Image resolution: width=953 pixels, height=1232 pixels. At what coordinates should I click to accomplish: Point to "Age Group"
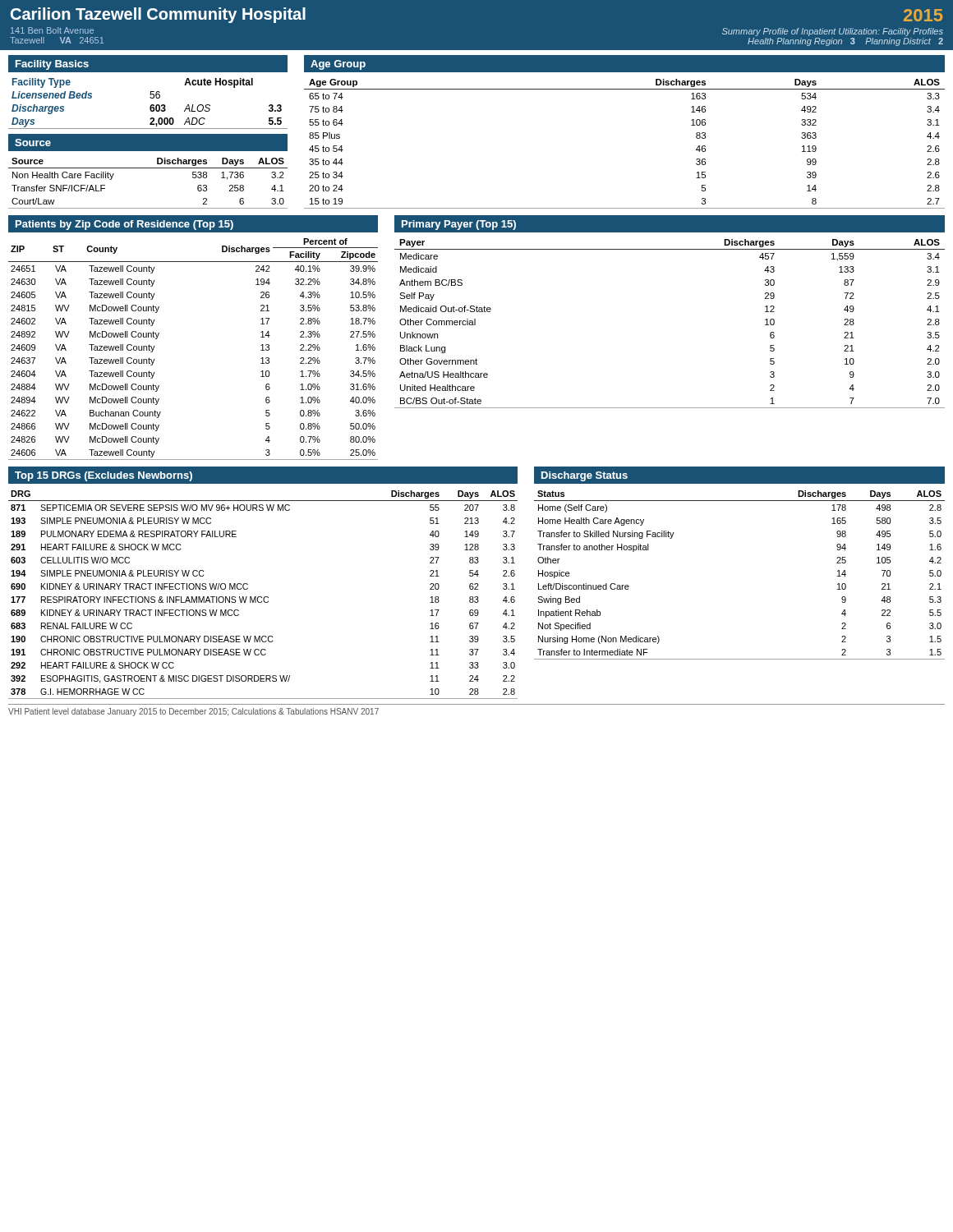click(x=338, y=64)
